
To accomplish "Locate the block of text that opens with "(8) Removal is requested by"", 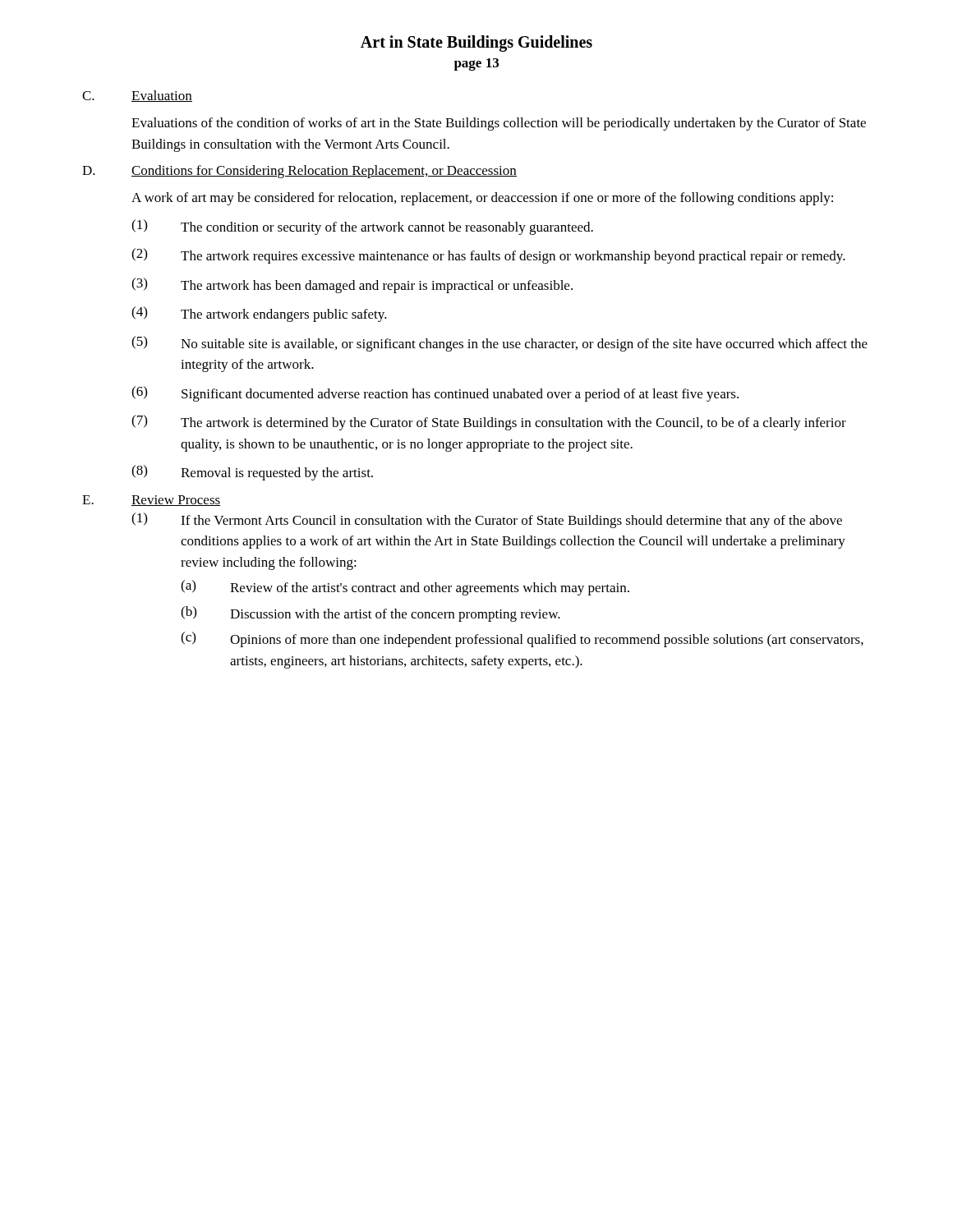I will [252, 473].
